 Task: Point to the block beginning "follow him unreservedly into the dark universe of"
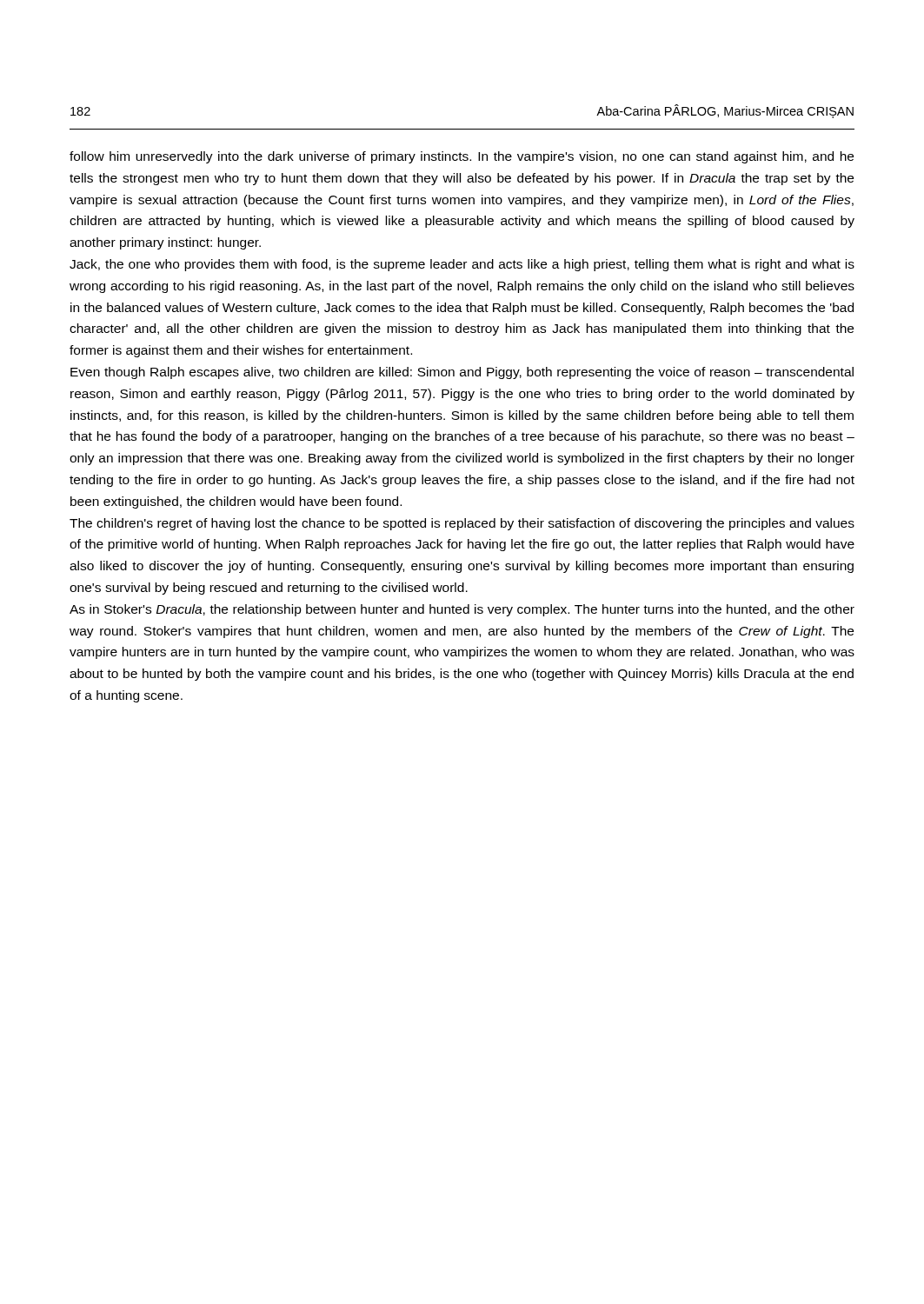[462, 200]
